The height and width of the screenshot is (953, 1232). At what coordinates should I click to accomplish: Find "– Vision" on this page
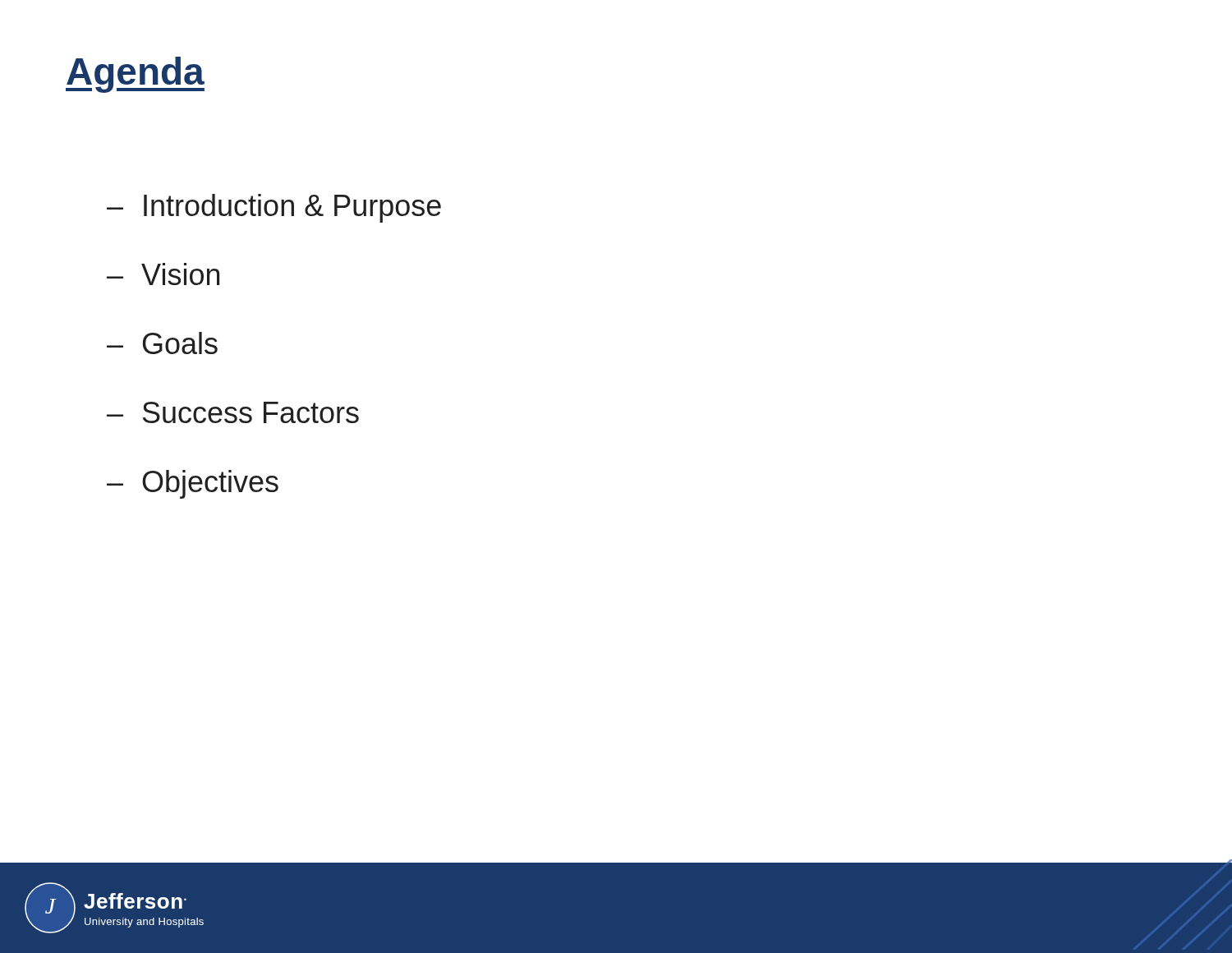coord(164,275)
